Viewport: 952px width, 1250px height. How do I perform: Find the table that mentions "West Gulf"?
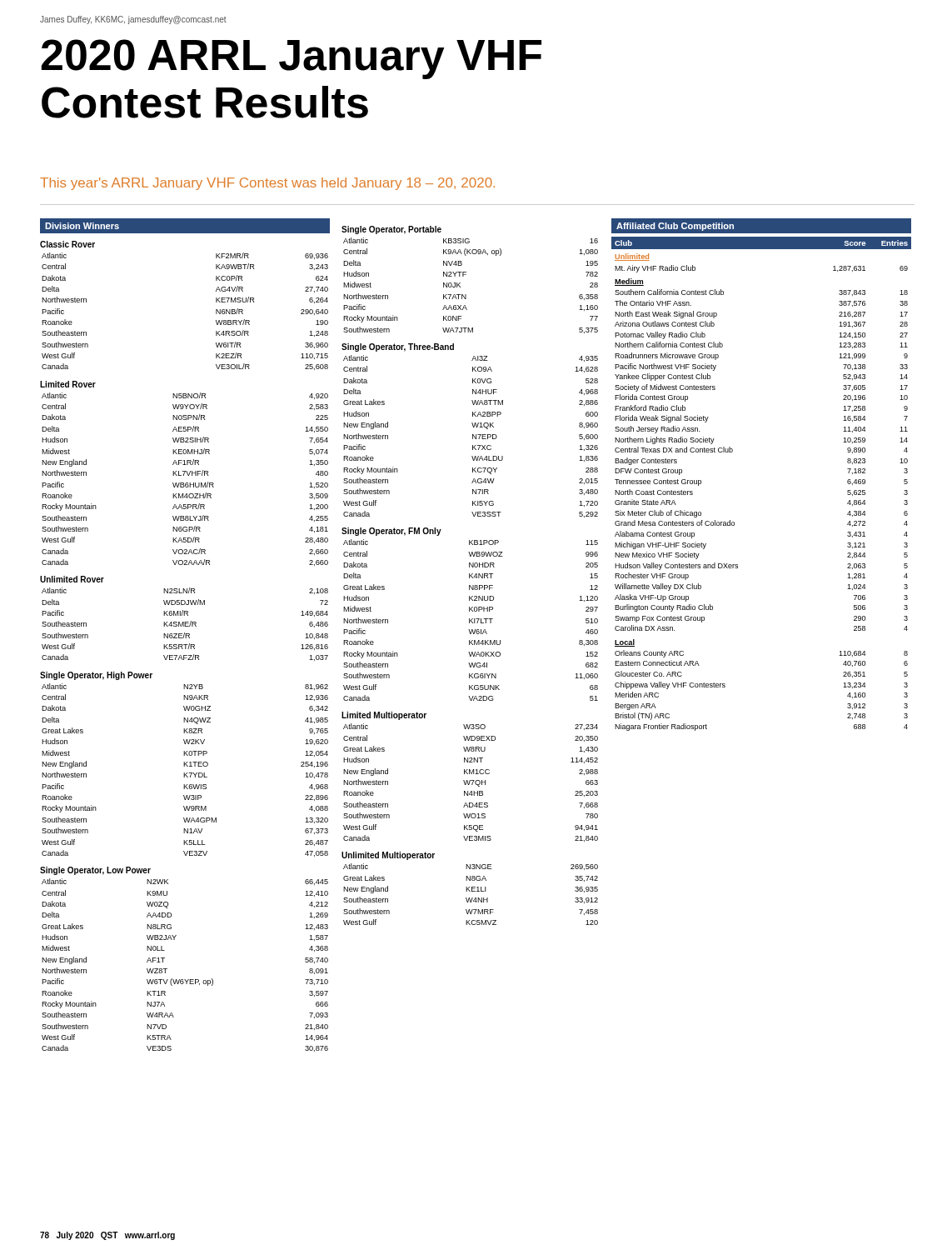[185, 647]
